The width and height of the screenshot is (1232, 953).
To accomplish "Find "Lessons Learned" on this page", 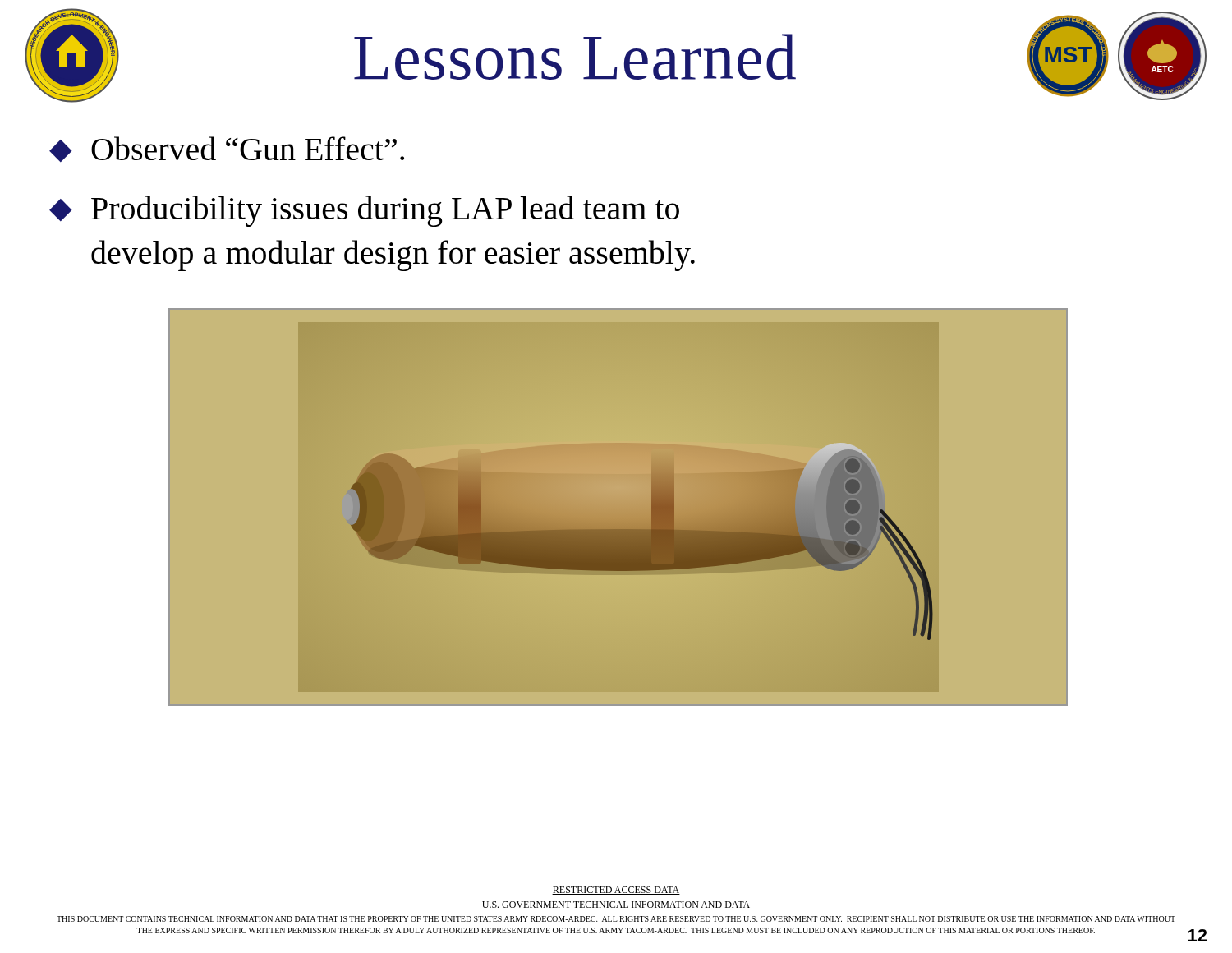I will click(575, 58).
